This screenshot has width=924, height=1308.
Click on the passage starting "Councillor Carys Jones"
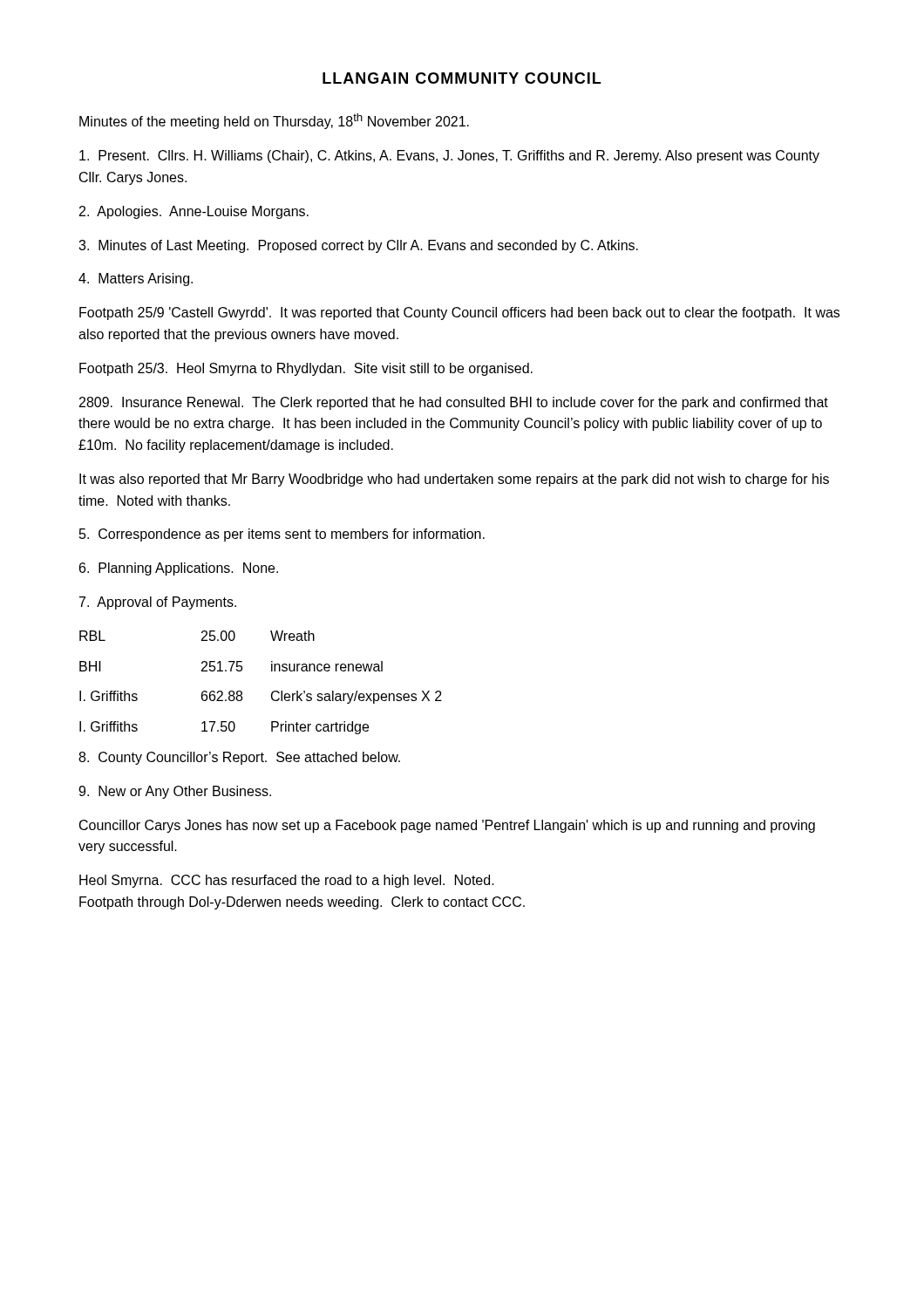point(447,836)
